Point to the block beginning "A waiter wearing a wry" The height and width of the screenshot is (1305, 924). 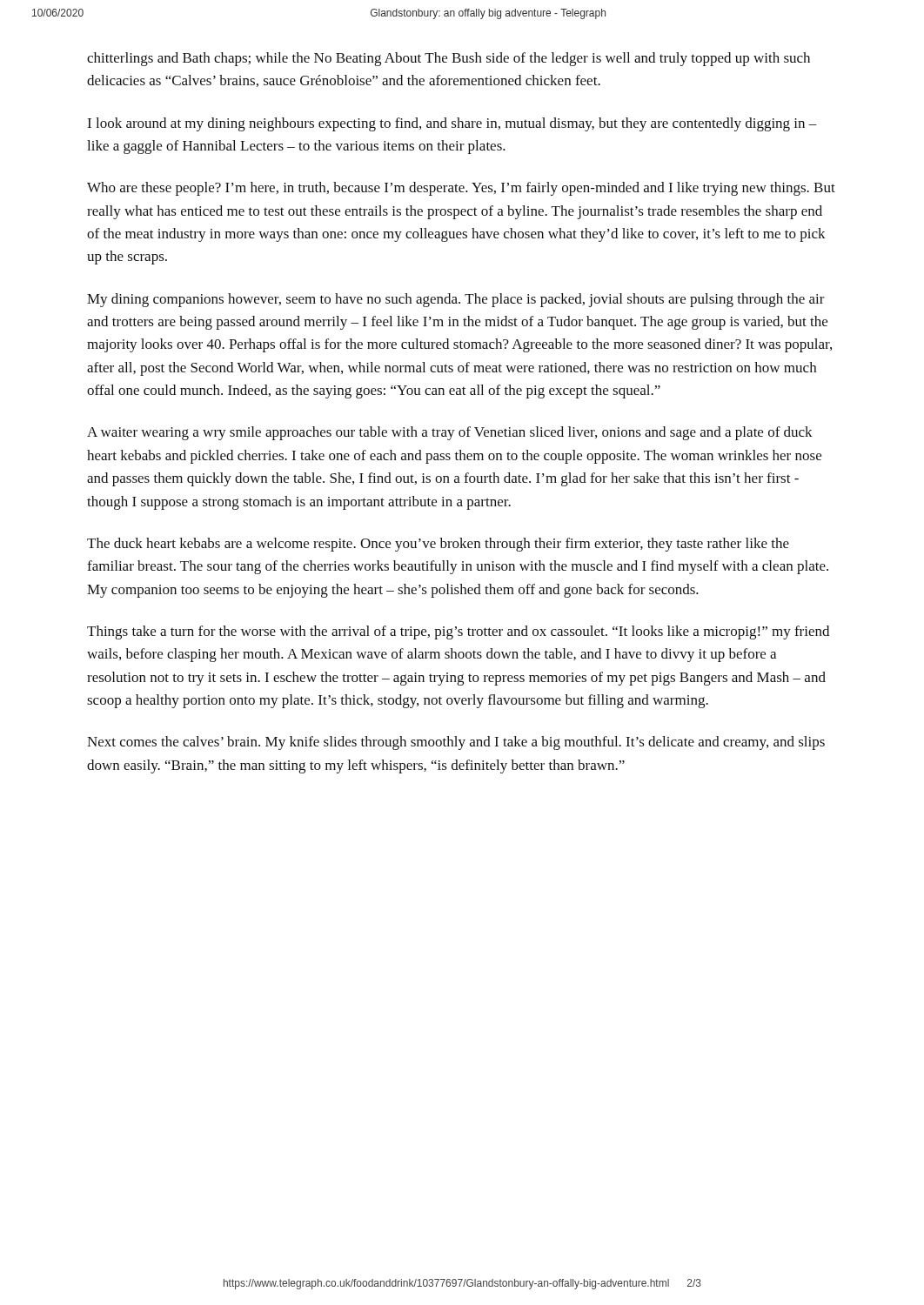pyautogui.click(x=454, y=467)
